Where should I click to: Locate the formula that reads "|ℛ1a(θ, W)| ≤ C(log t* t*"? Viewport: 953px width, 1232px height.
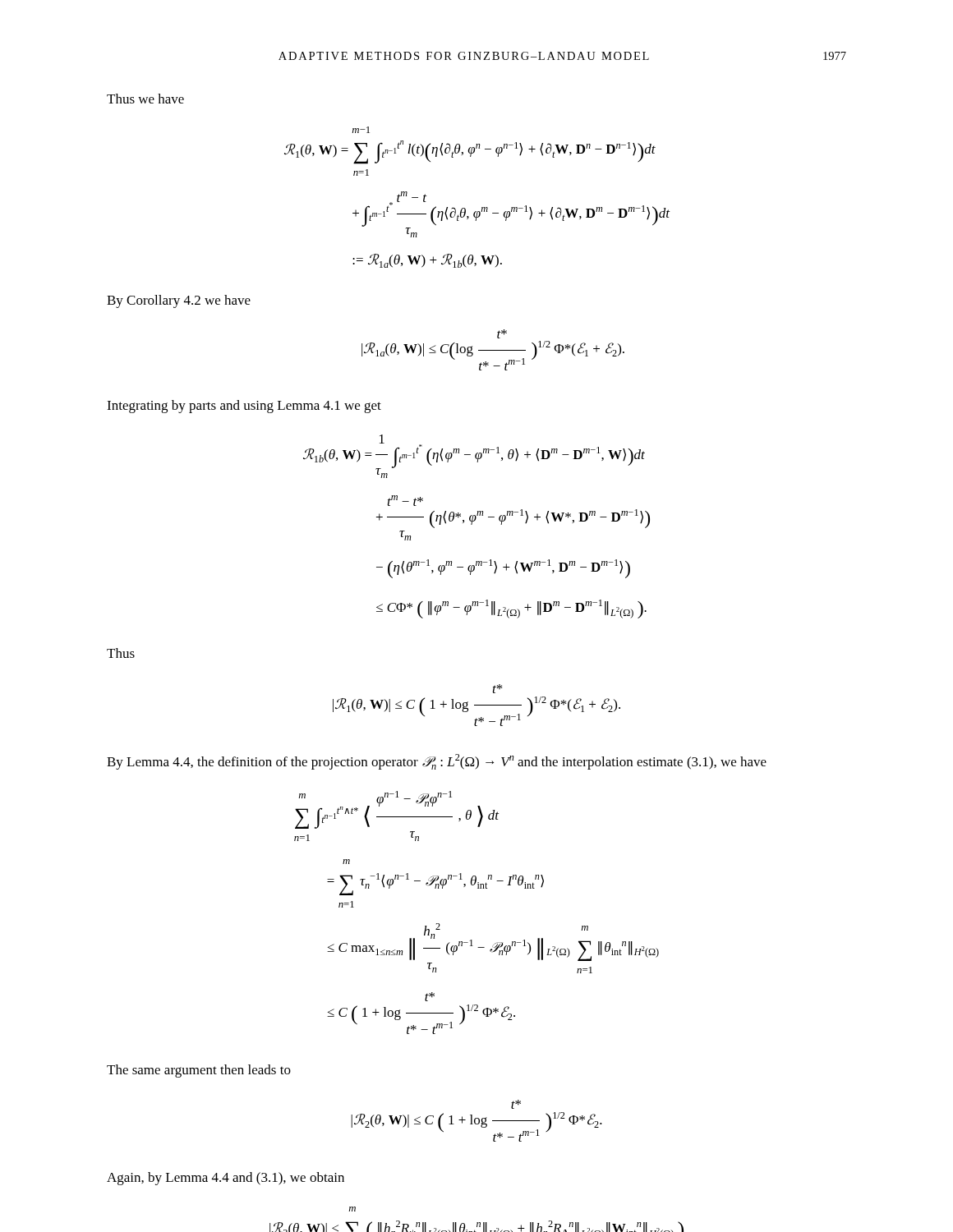(493, 350)
